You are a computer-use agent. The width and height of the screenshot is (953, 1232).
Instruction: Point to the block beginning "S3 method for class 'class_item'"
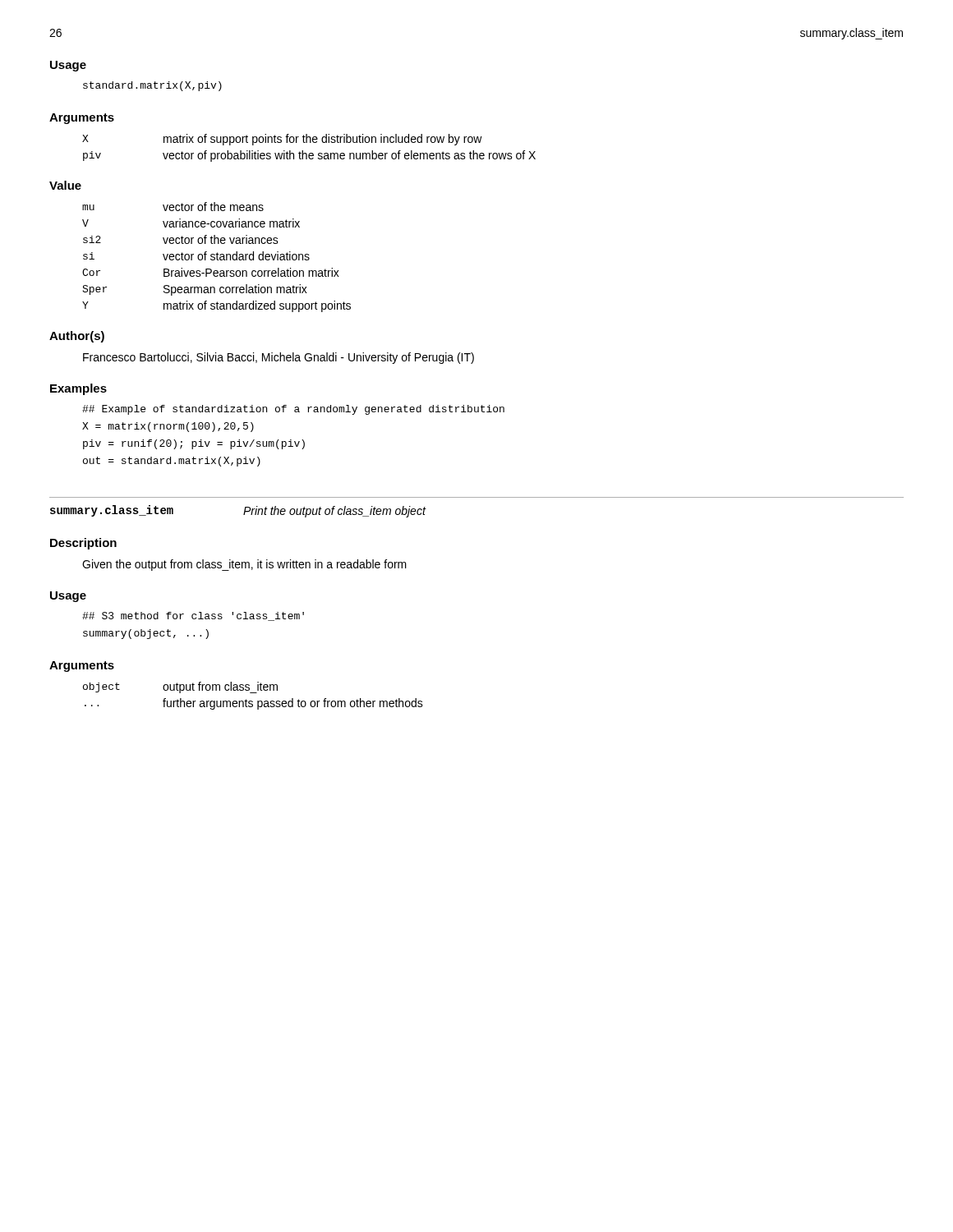pos(194,625)
